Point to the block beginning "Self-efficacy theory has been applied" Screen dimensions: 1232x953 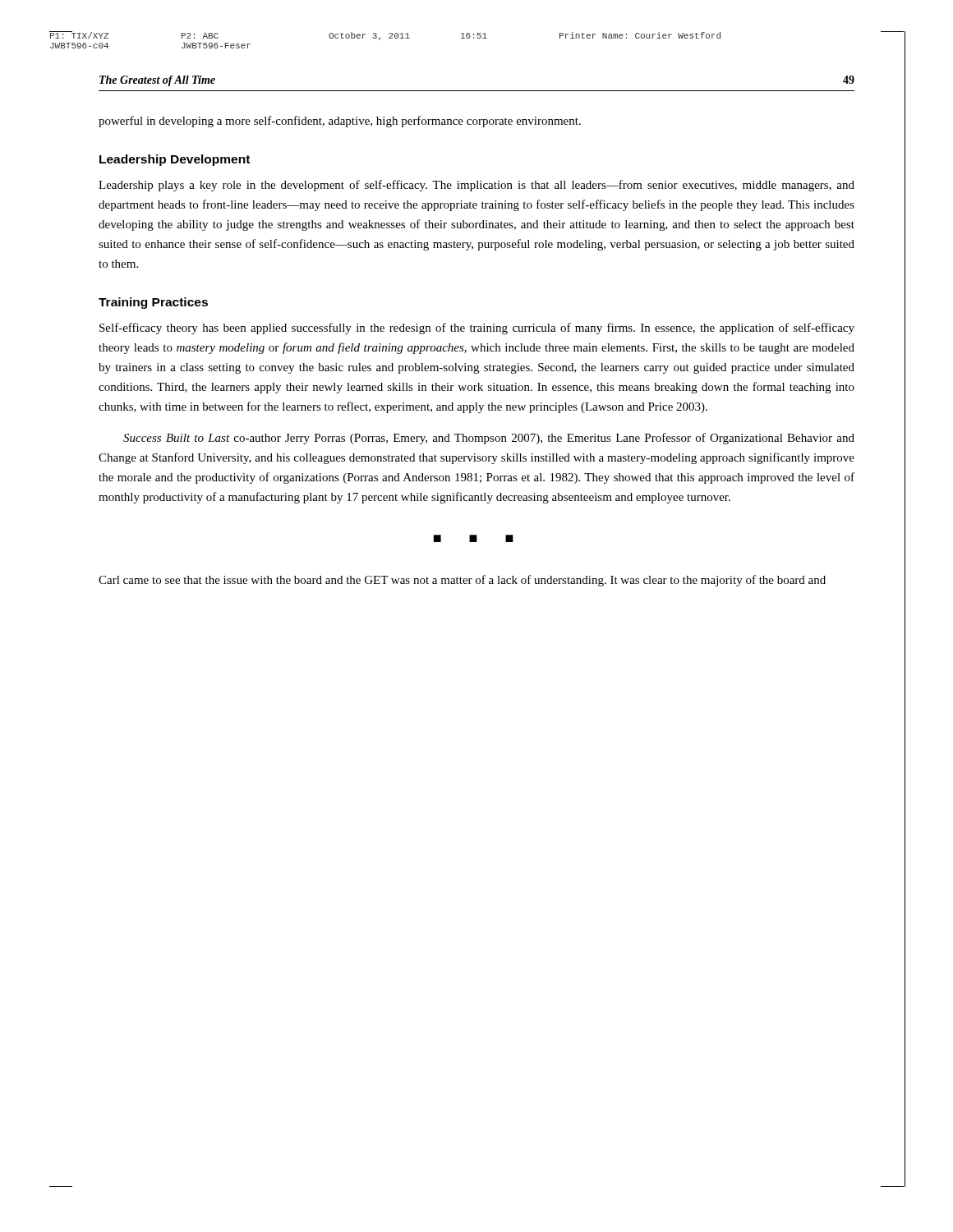(476, 367)
